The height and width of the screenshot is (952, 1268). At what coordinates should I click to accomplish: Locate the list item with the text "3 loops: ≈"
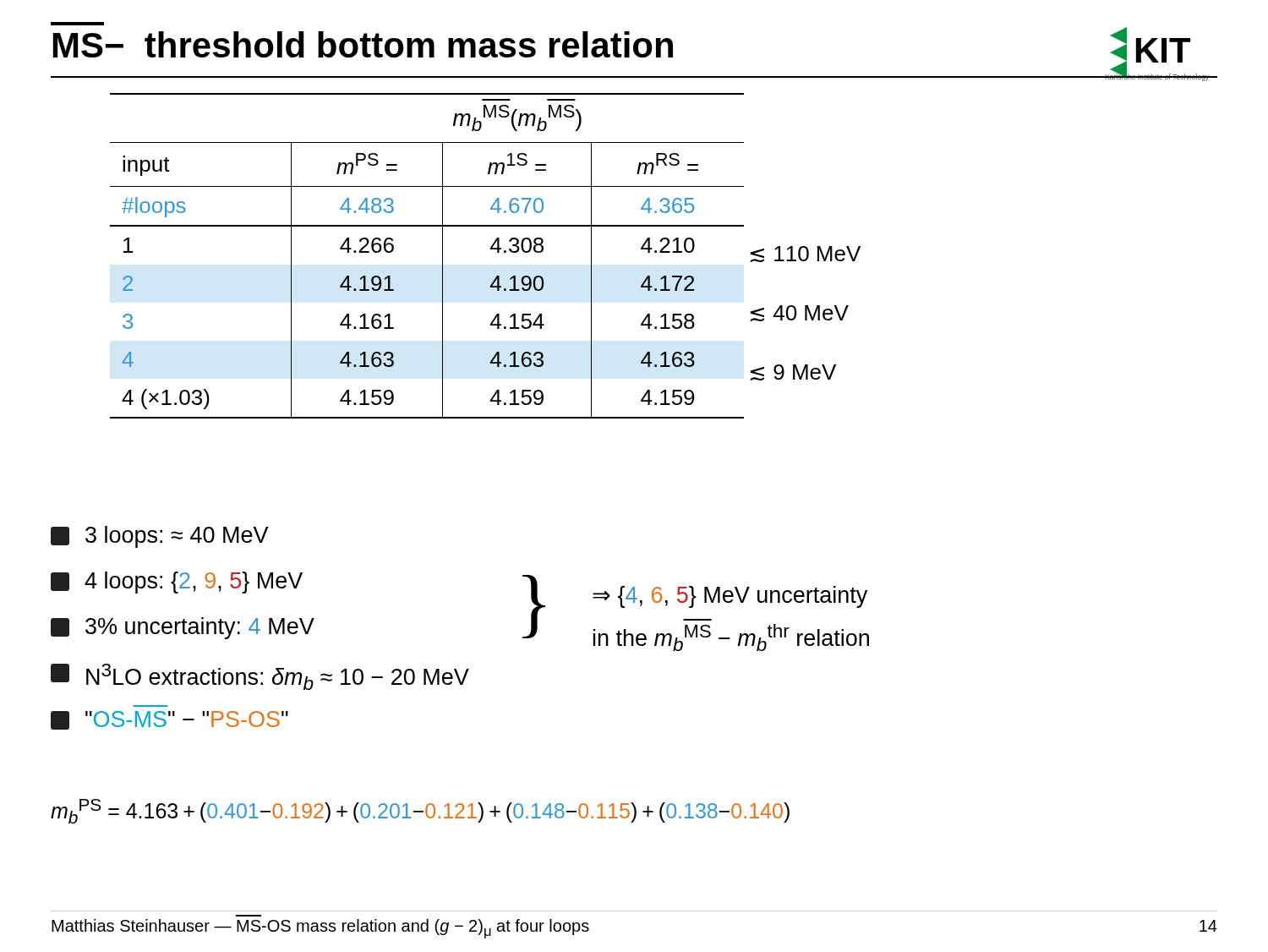click(x=160, y=536)
